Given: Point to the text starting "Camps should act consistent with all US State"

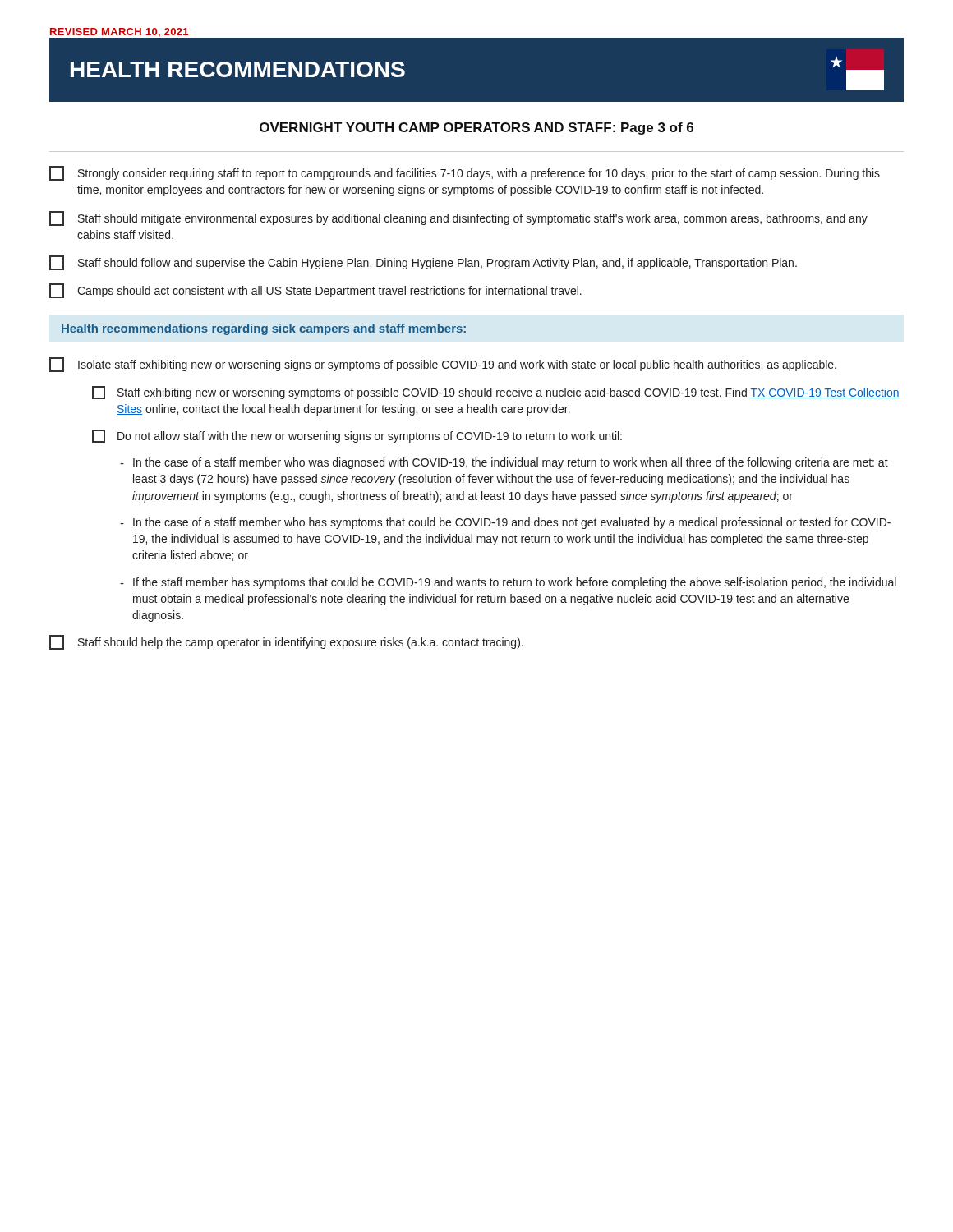Looking at the screenshot, I should (x=476, y=291).
